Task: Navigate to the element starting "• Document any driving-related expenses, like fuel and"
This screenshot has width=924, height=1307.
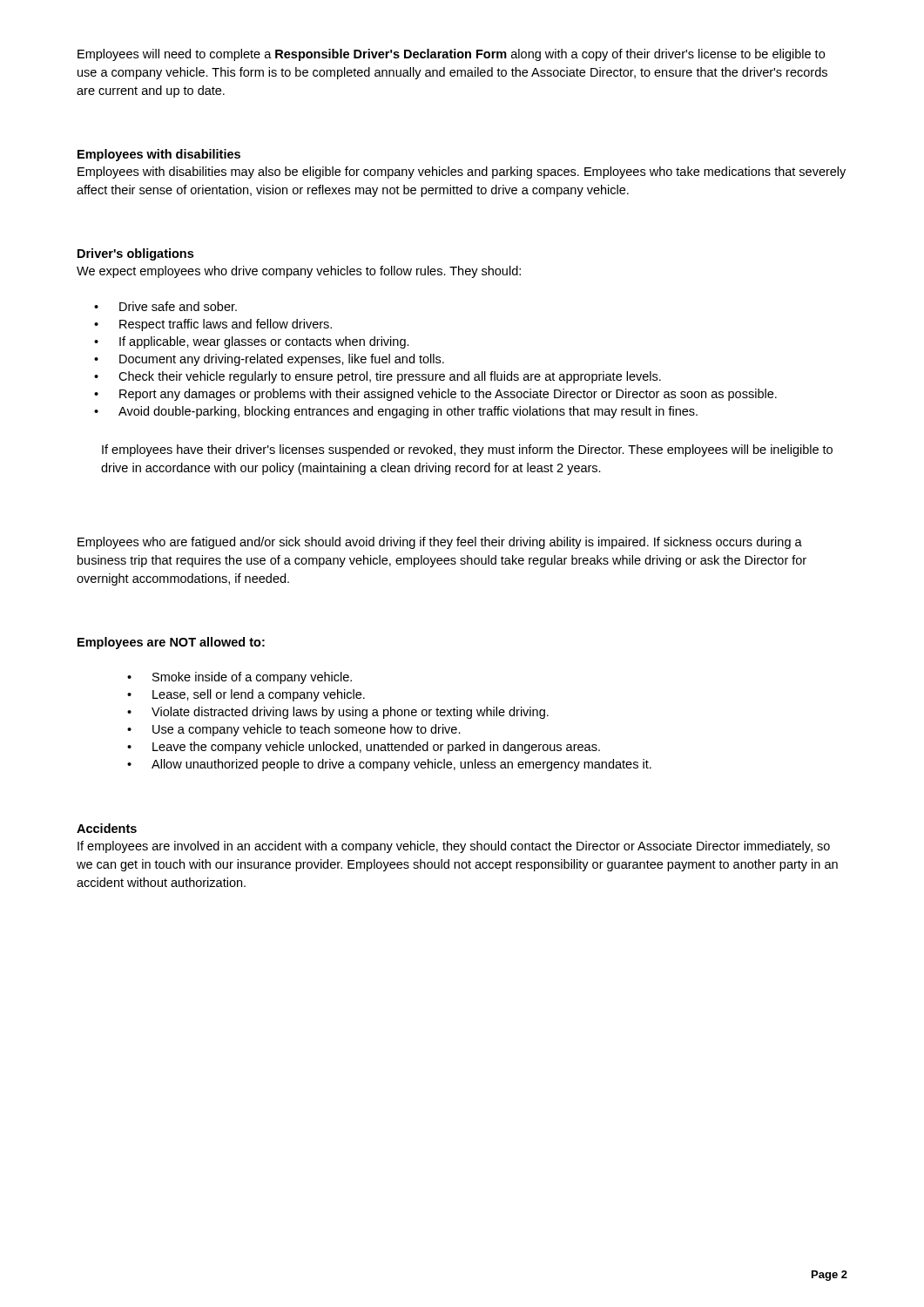Action: 269,359
